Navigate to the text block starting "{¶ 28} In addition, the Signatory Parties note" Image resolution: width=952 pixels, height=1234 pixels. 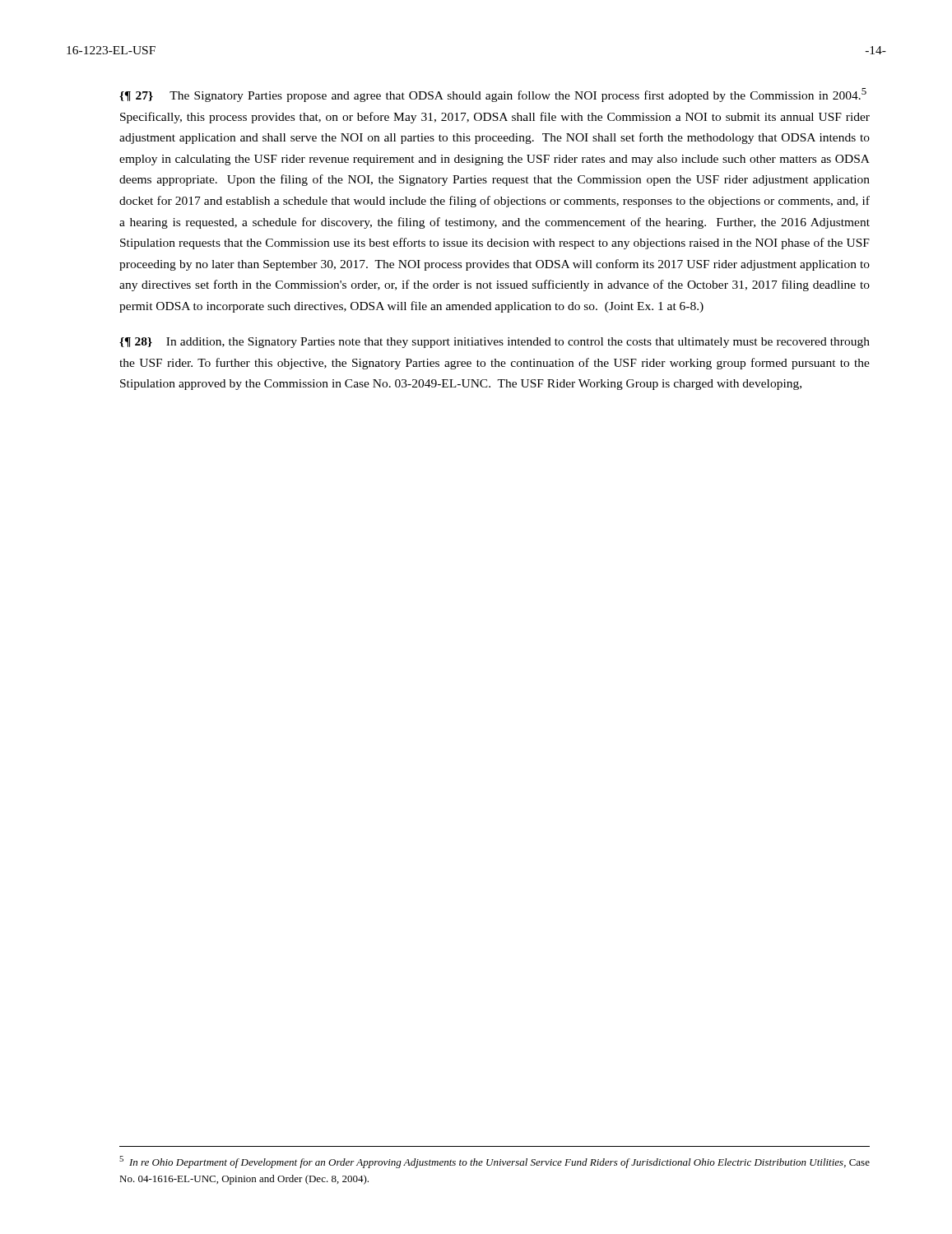click(495, 362)
